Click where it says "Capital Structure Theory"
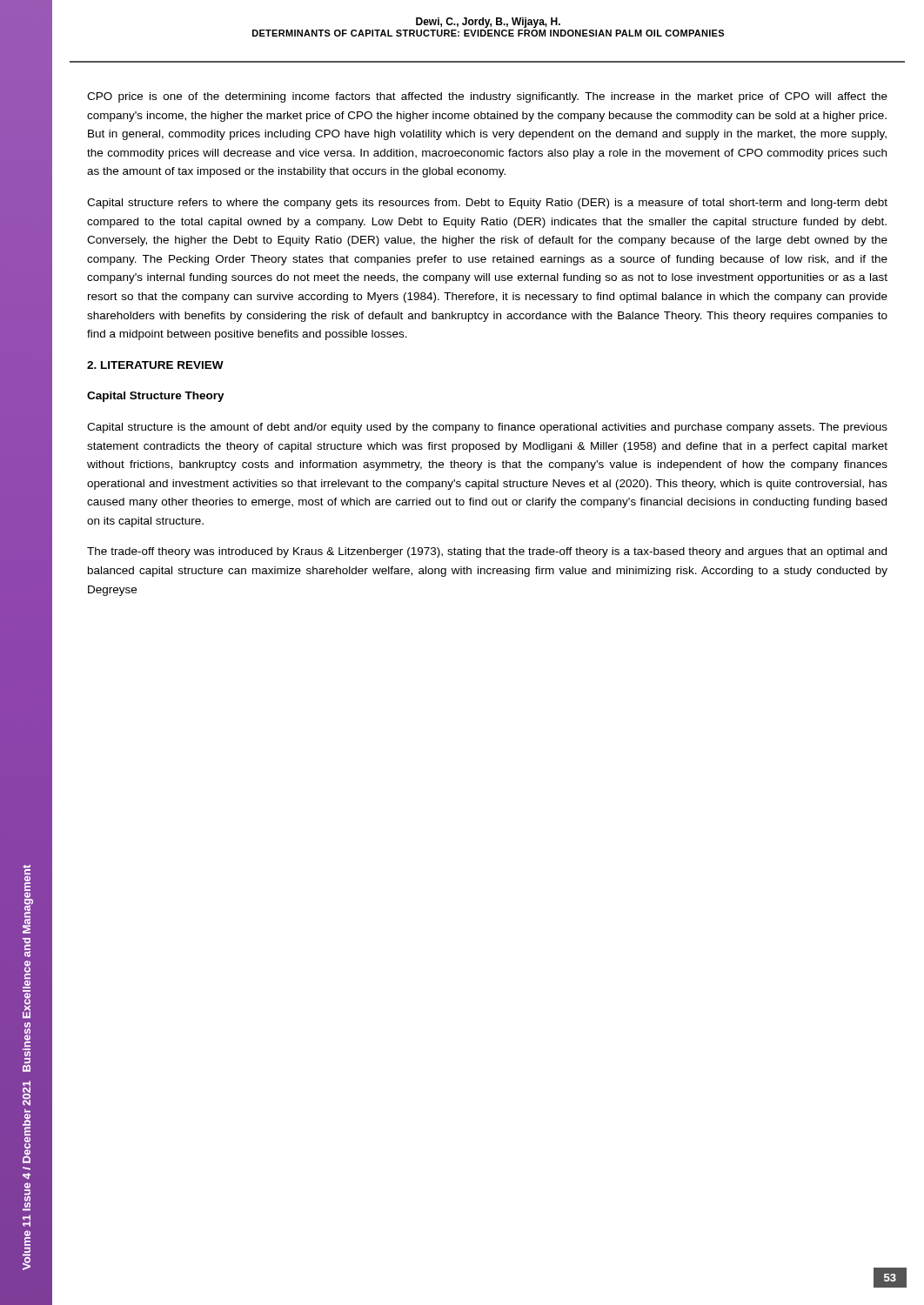The image size is (924, 1305). (156, 397)
